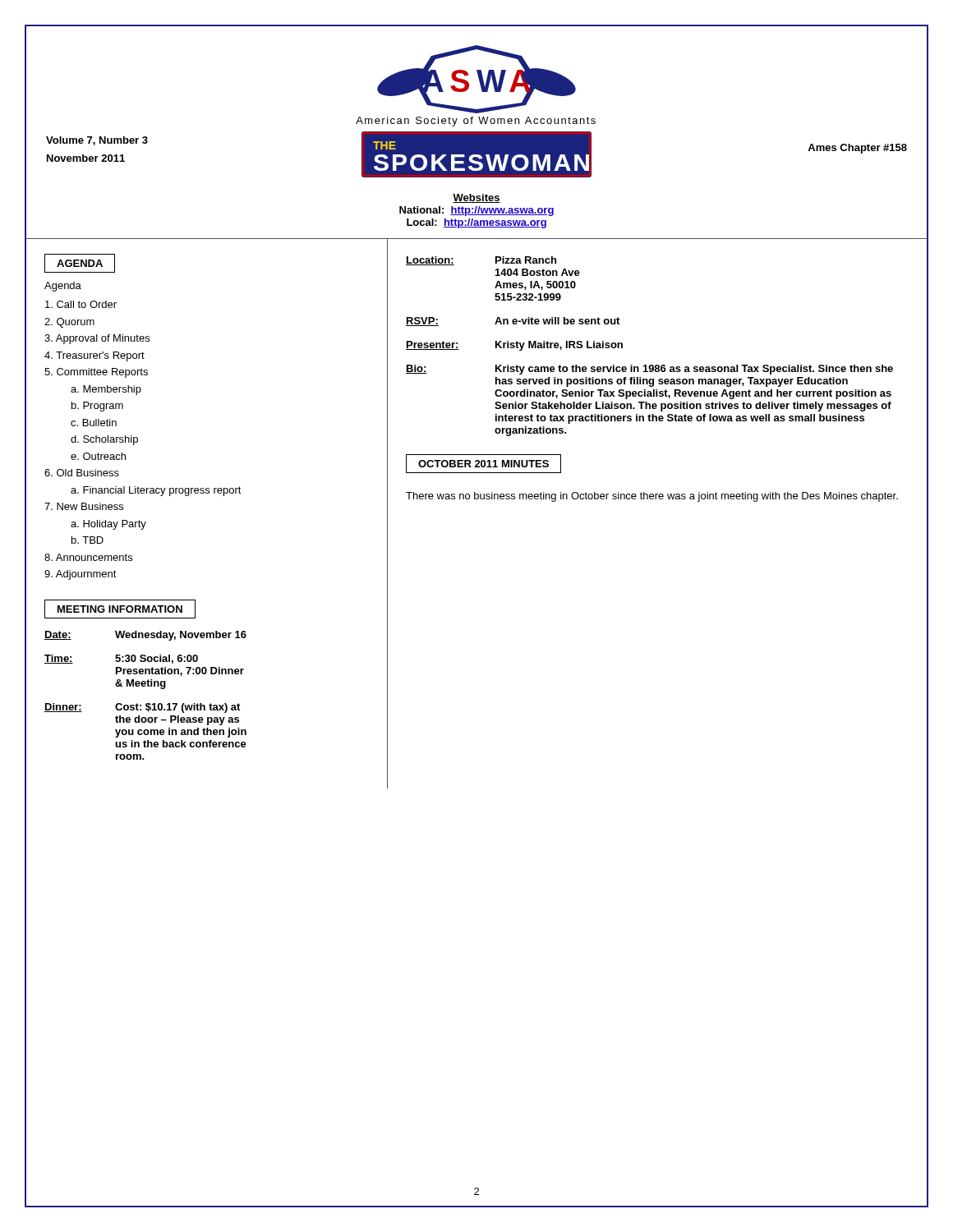Locate the list item containing "a. Membership"
953x1232 pixels.
coord(106,388)
